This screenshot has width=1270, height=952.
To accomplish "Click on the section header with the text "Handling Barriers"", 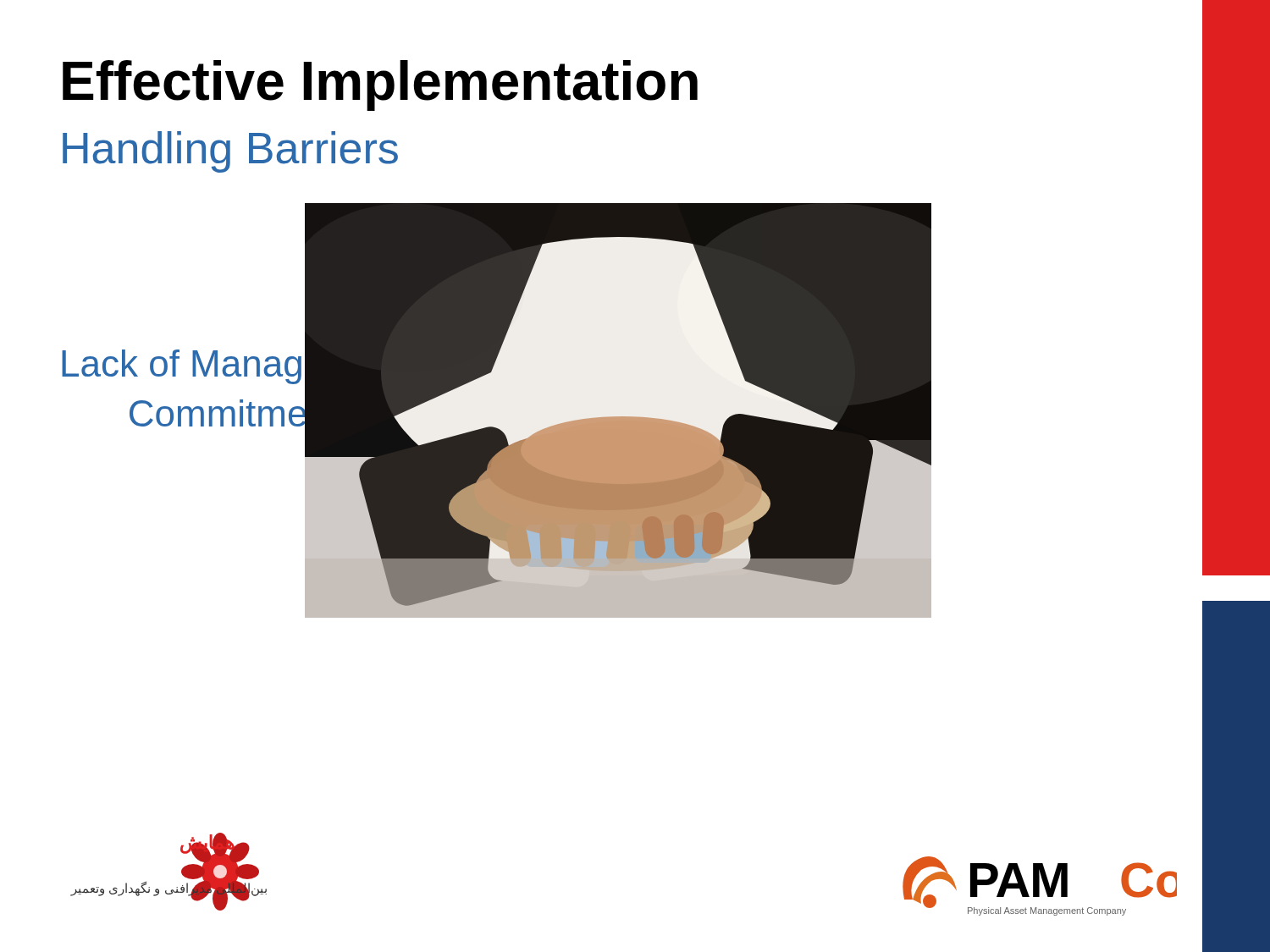I will 380,148.
